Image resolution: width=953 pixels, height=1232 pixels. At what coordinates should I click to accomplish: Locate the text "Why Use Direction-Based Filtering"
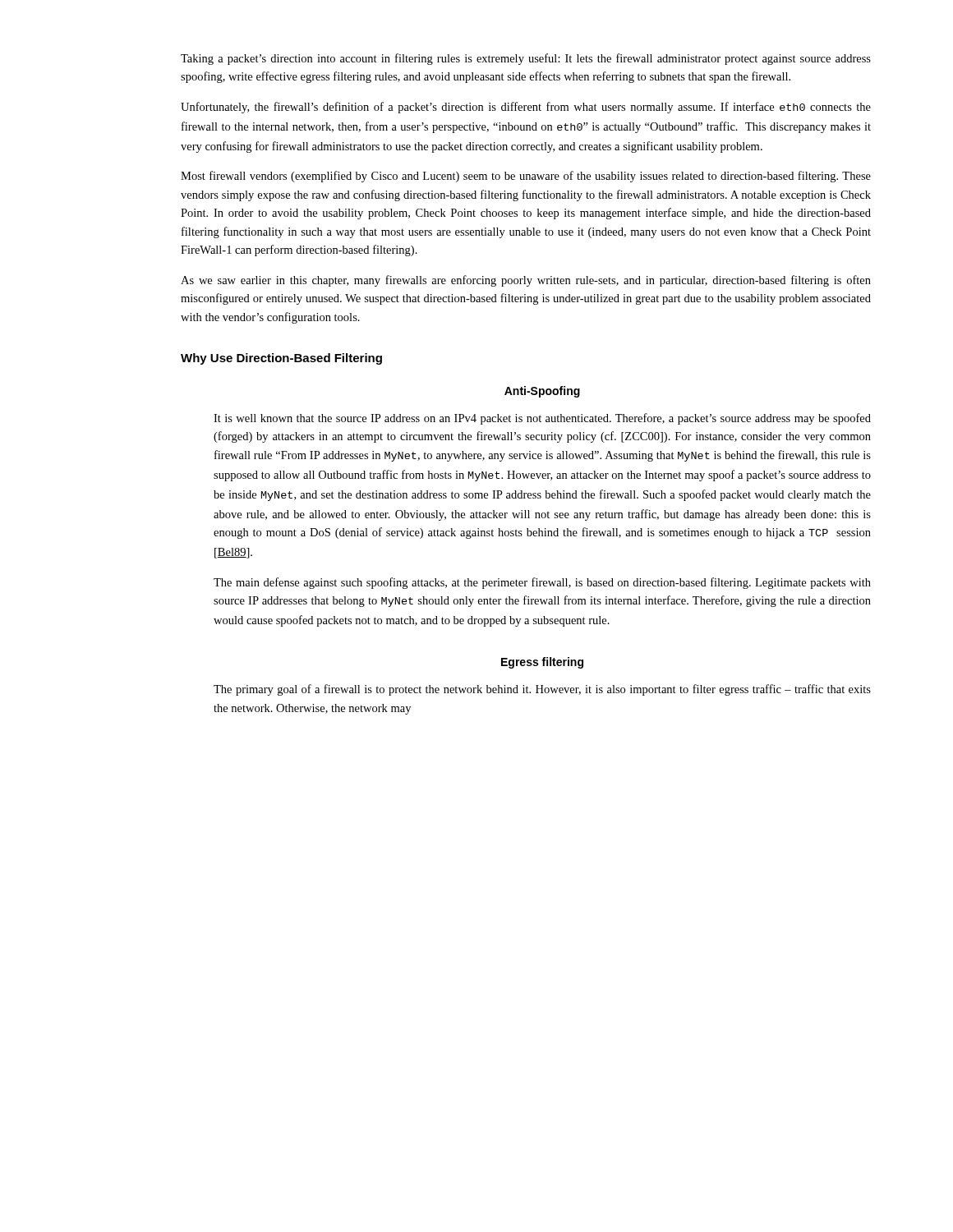282,358
